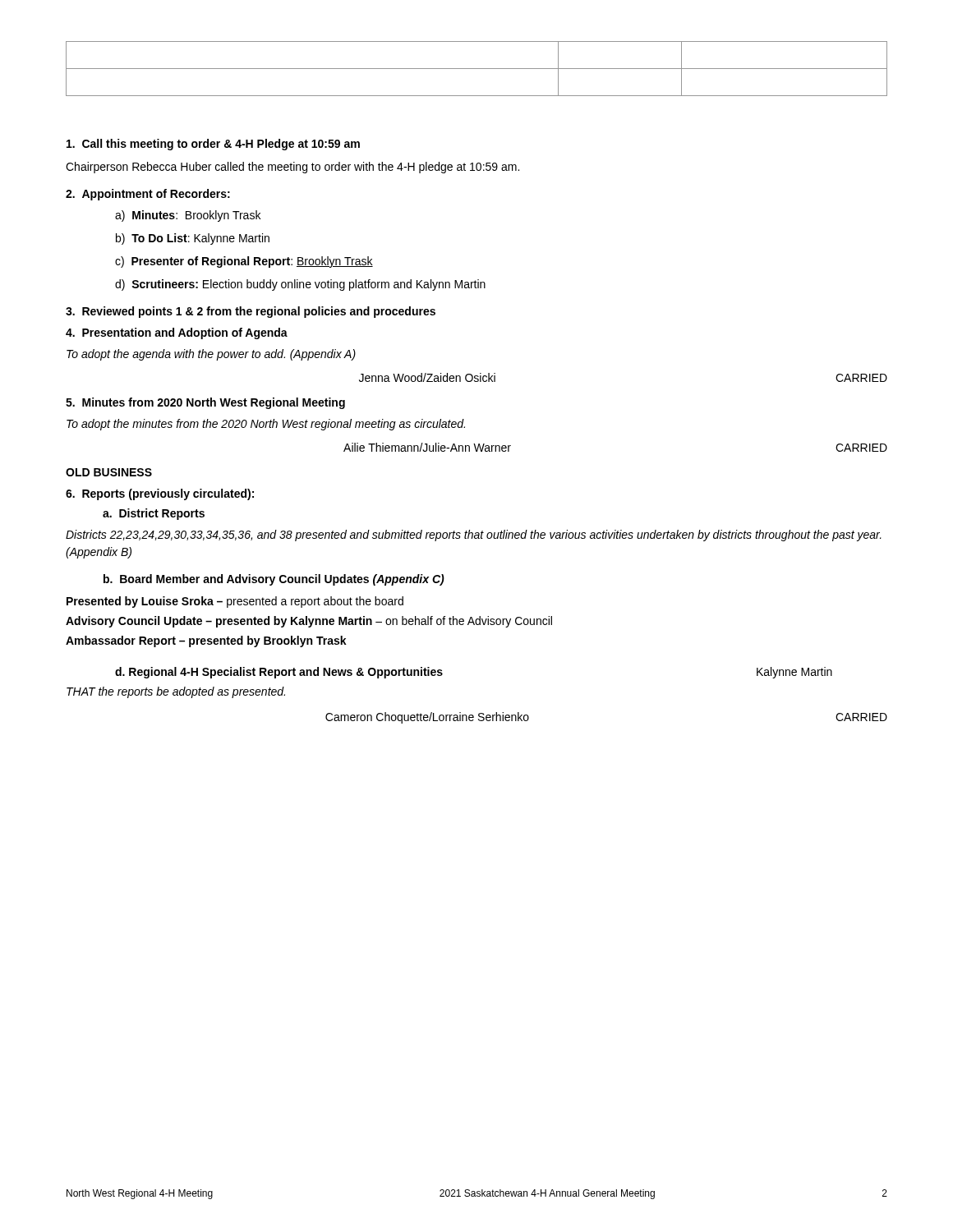The height and width of the screenshot is (1232, 953).
Task: Select the table
Action: pos(476,69)
